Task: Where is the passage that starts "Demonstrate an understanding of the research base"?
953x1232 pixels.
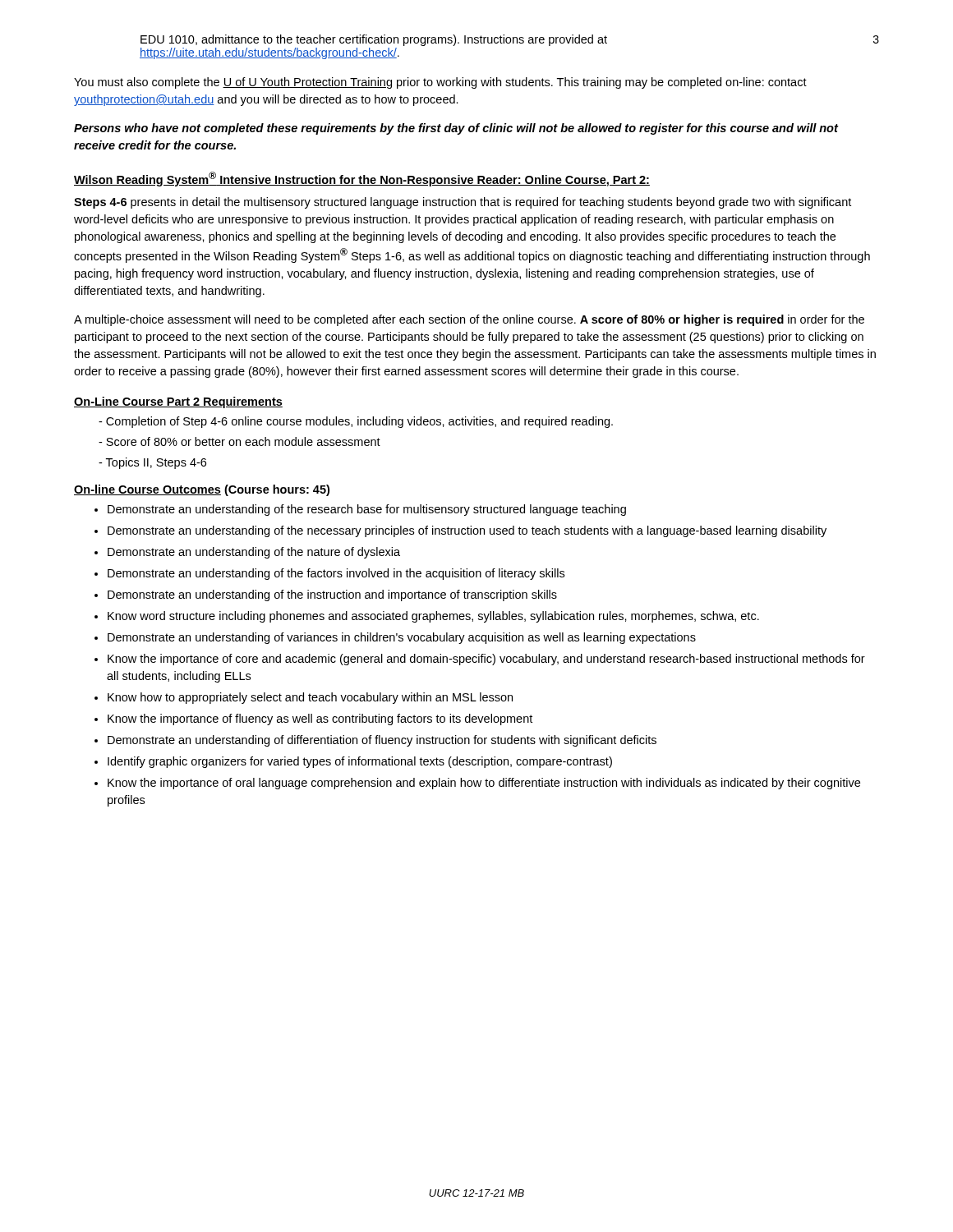Action: [367, 509]
